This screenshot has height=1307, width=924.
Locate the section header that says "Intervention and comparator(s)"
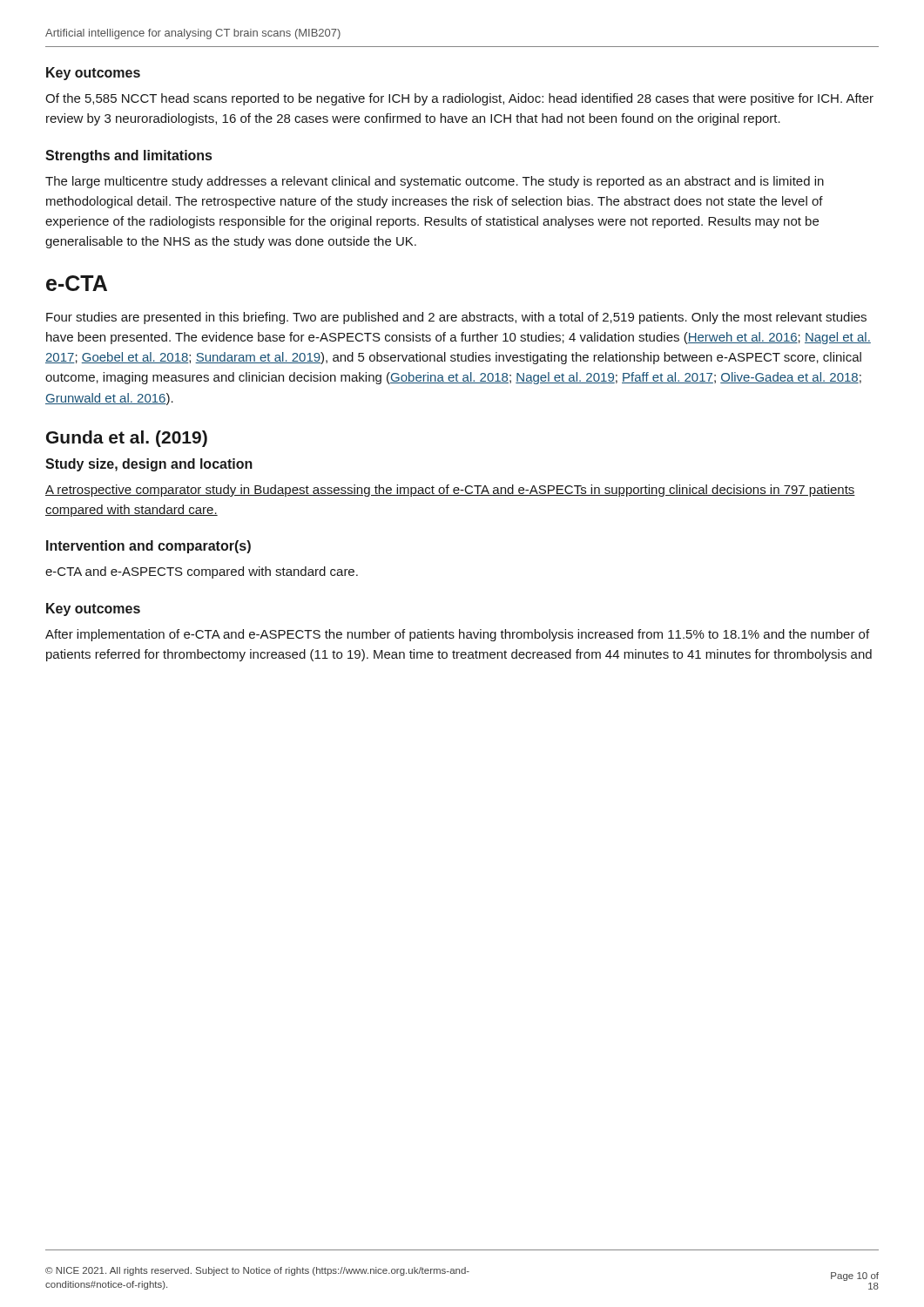point(148,547)
